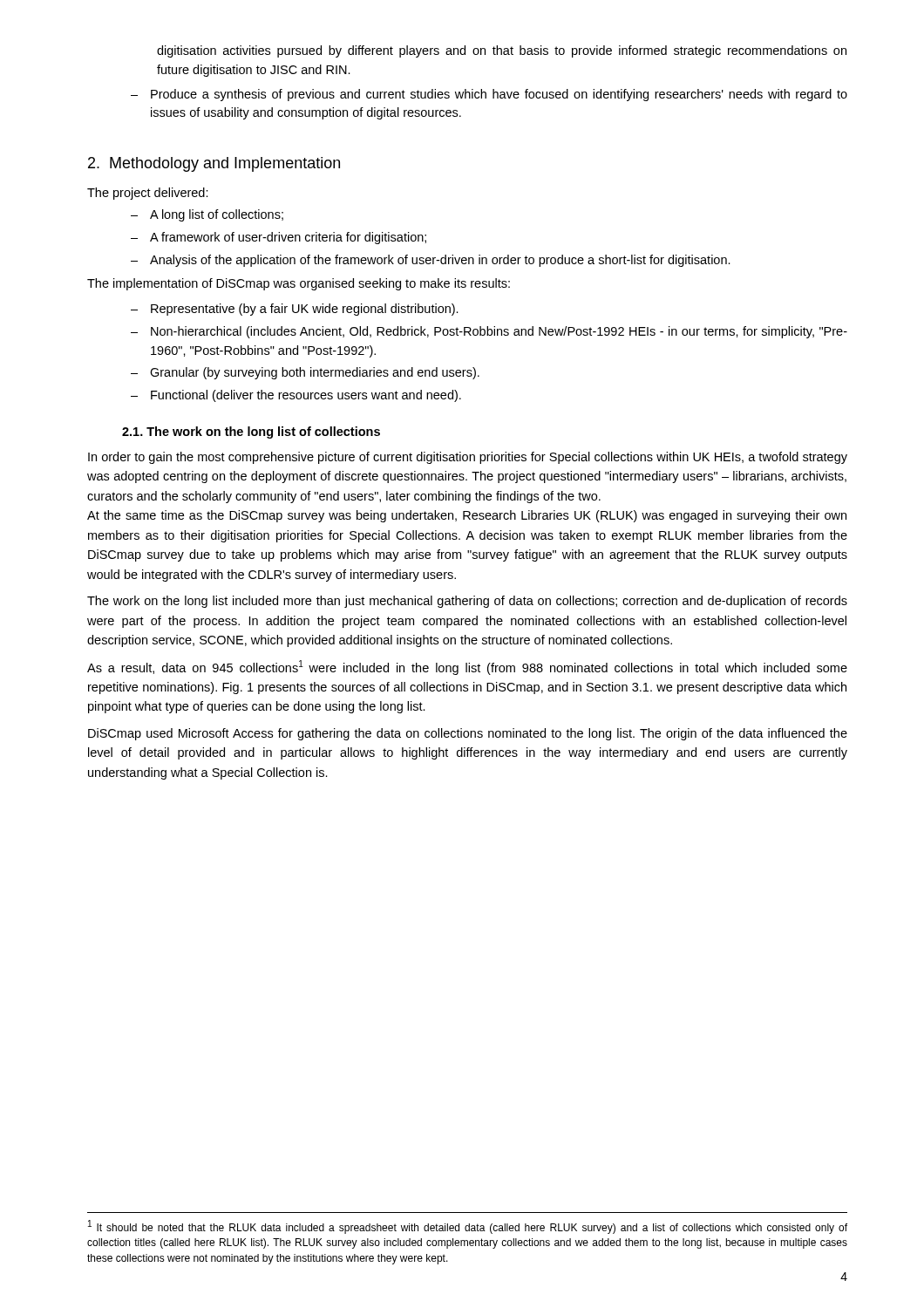Screen dimensions: 1308x924
Task: Click on the text block that says "digitisation activities pursued by"
Action: [502, 60]
